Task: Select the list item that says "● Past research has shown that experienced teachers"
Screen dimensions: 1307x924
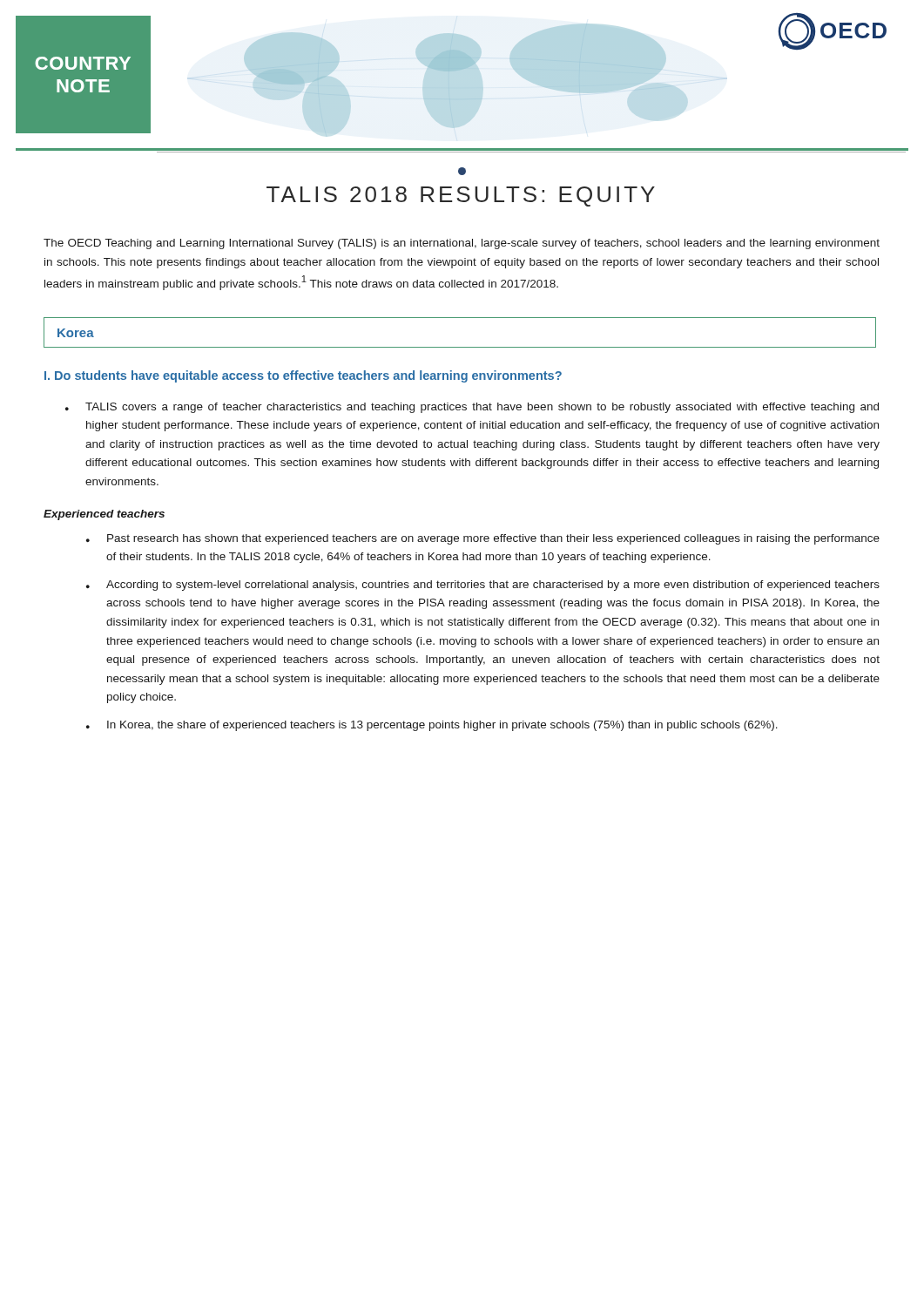Action: [482, 547]
